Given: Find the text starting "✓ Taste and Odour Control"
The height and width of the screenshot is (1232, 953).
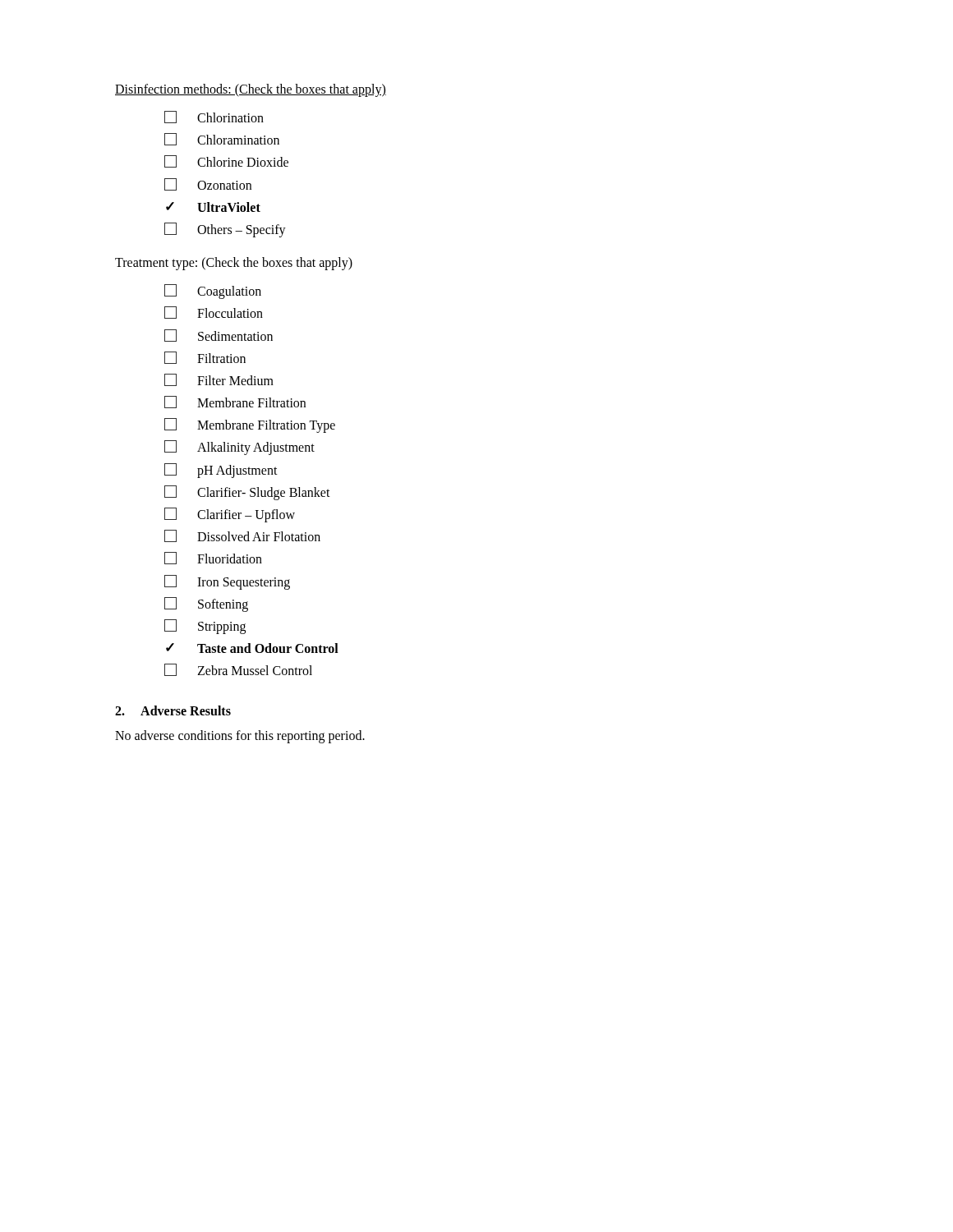Looking at the screenshot, I should click(251, 649).
